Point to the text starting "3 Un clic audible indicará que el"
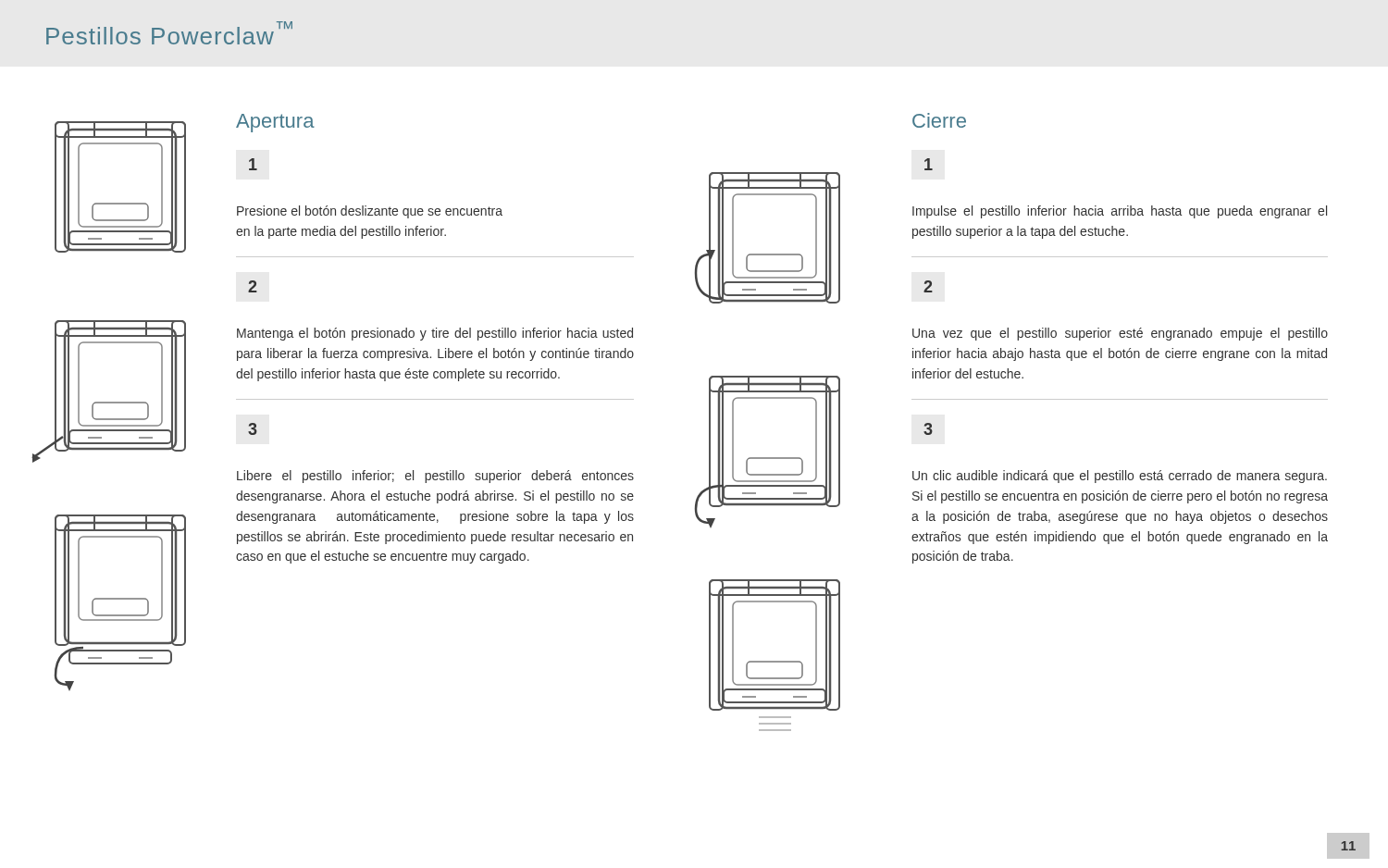The image size is (1388, 868). click(1120, 491)
